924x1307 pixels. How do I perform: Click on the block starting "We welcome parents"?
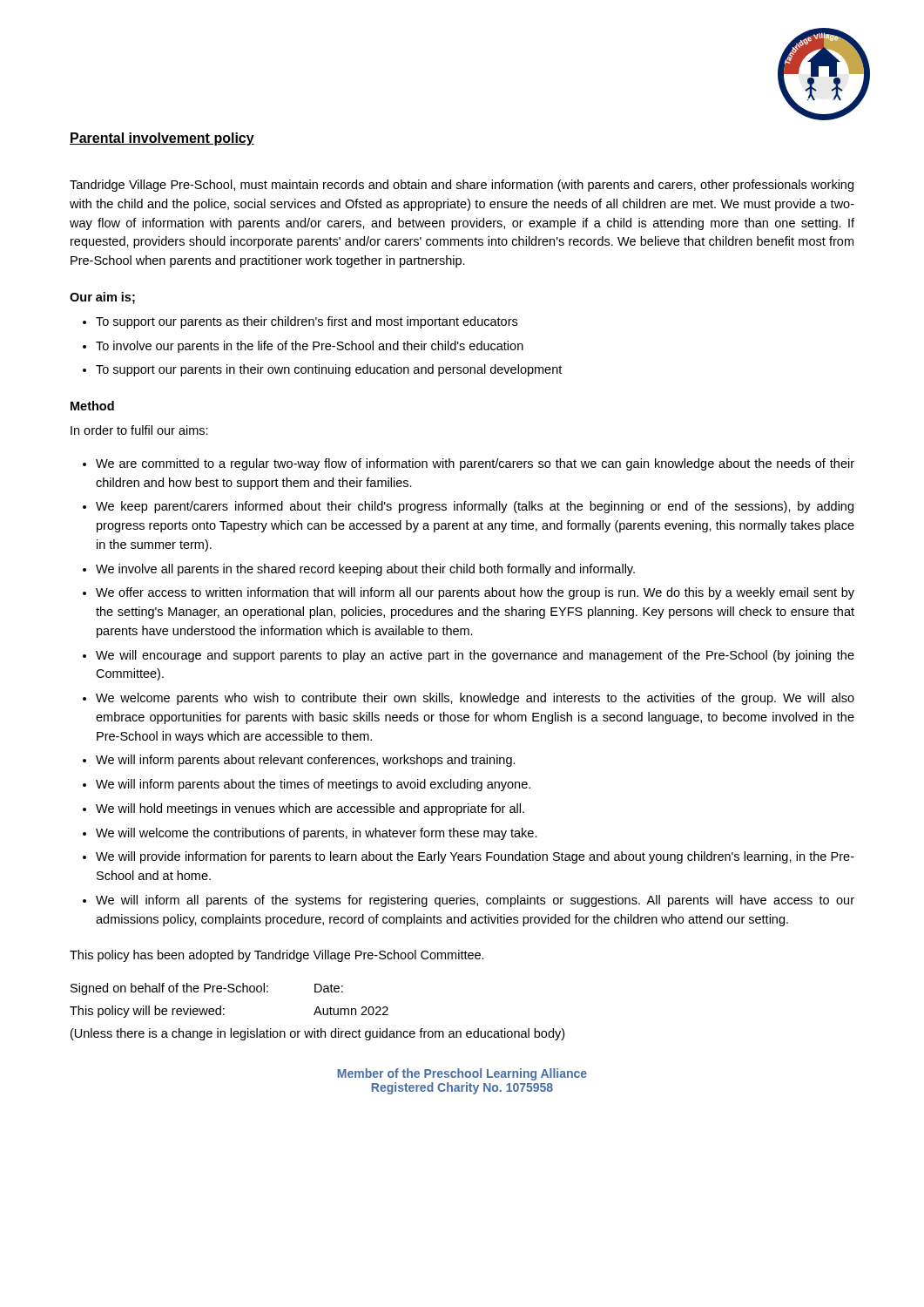(475, 717)
